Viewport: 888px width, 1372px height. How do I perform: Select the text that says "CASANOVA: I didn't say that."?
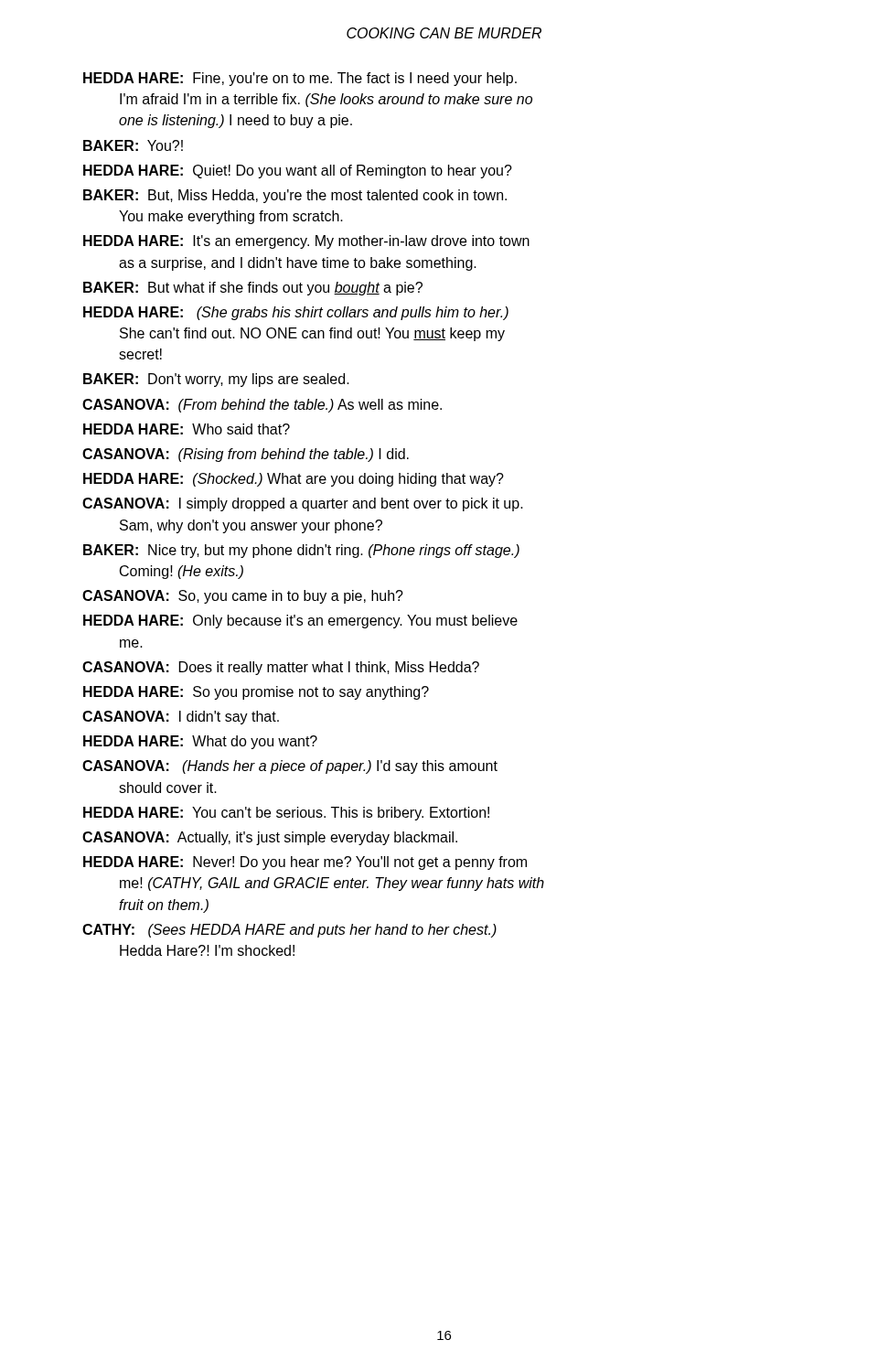181,717
